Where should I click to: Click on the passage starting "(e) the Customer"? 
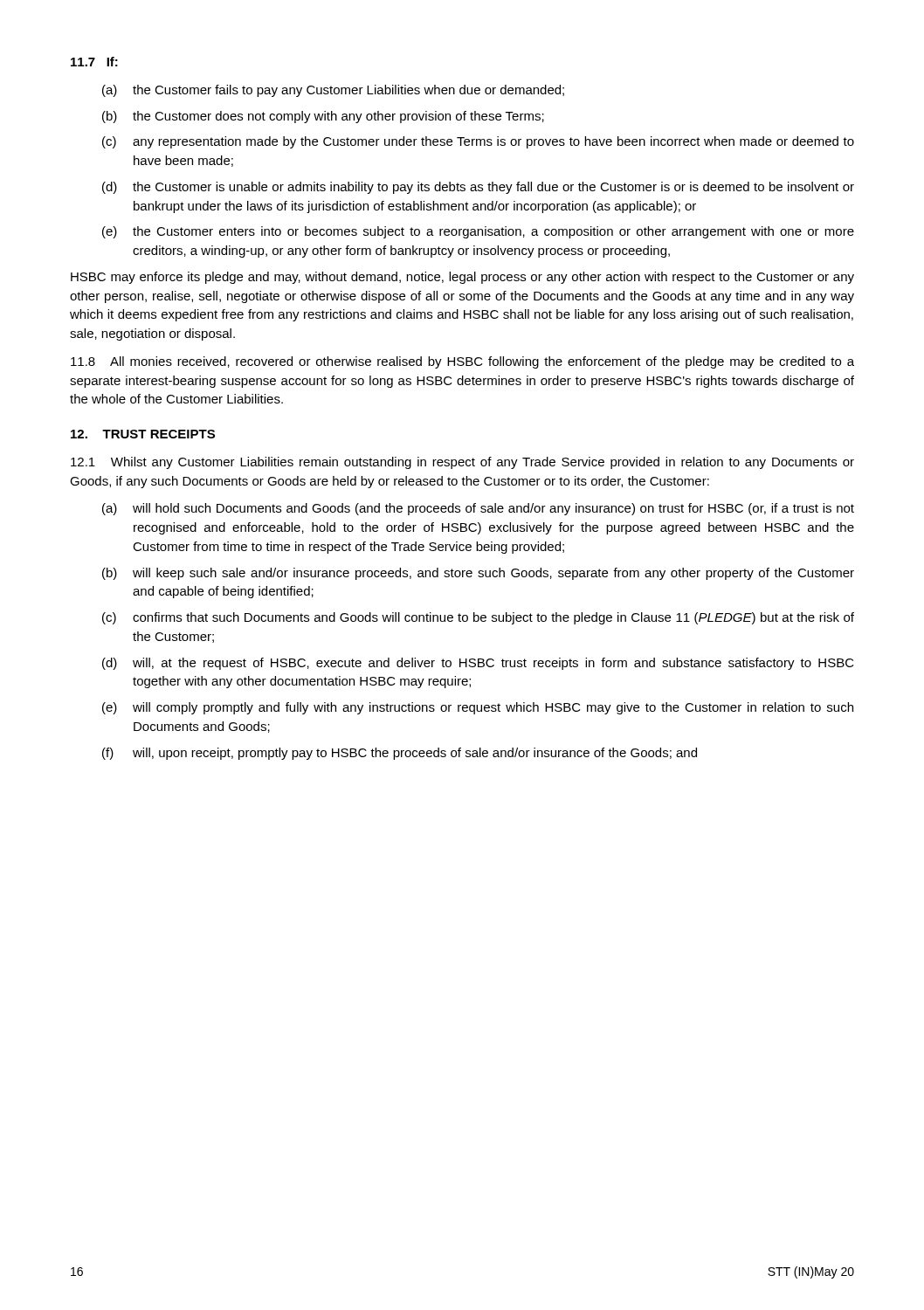point(478,241)
